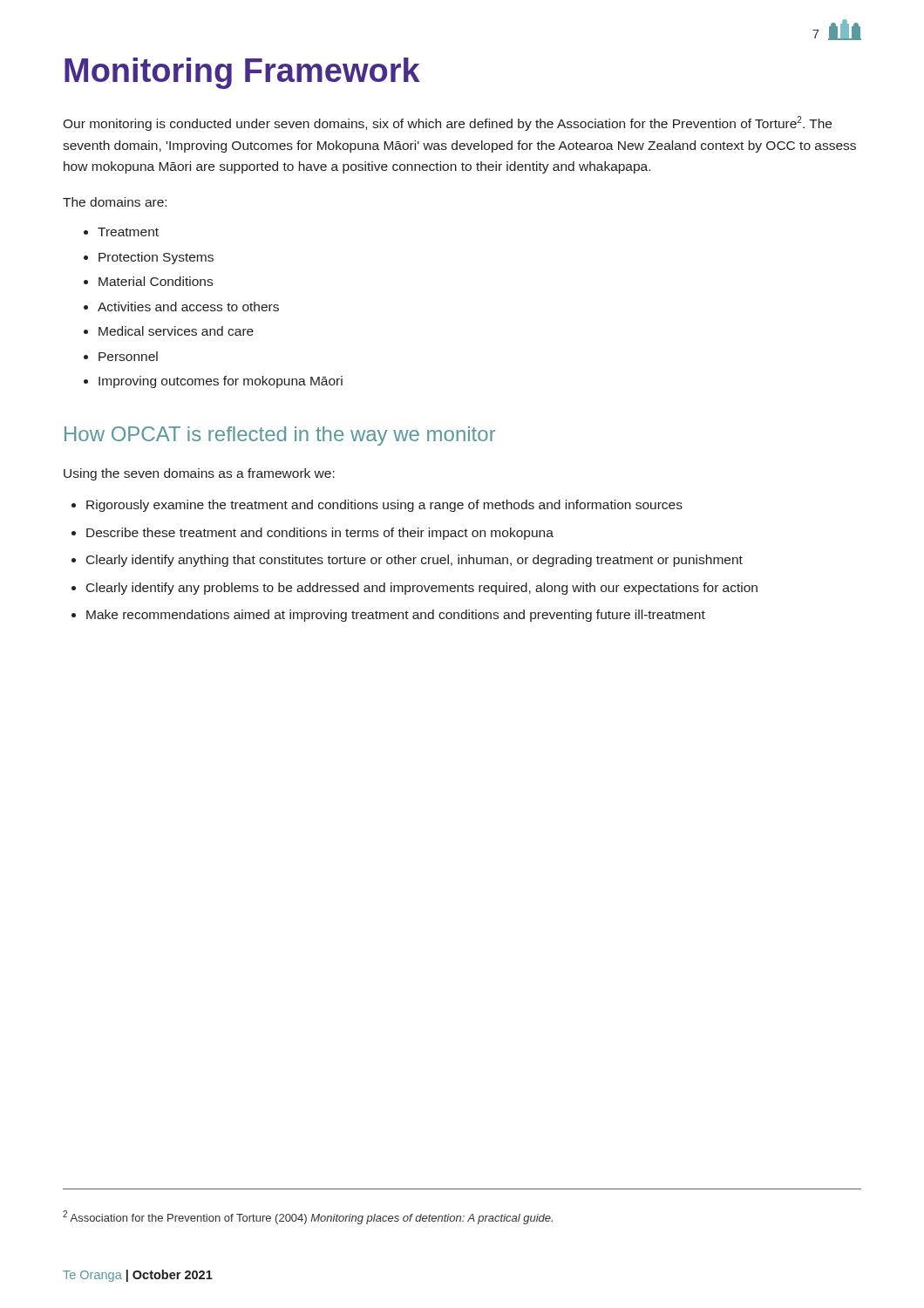Locate the block of text that opens with "Make recommendations aimed"

coord(395,614)
